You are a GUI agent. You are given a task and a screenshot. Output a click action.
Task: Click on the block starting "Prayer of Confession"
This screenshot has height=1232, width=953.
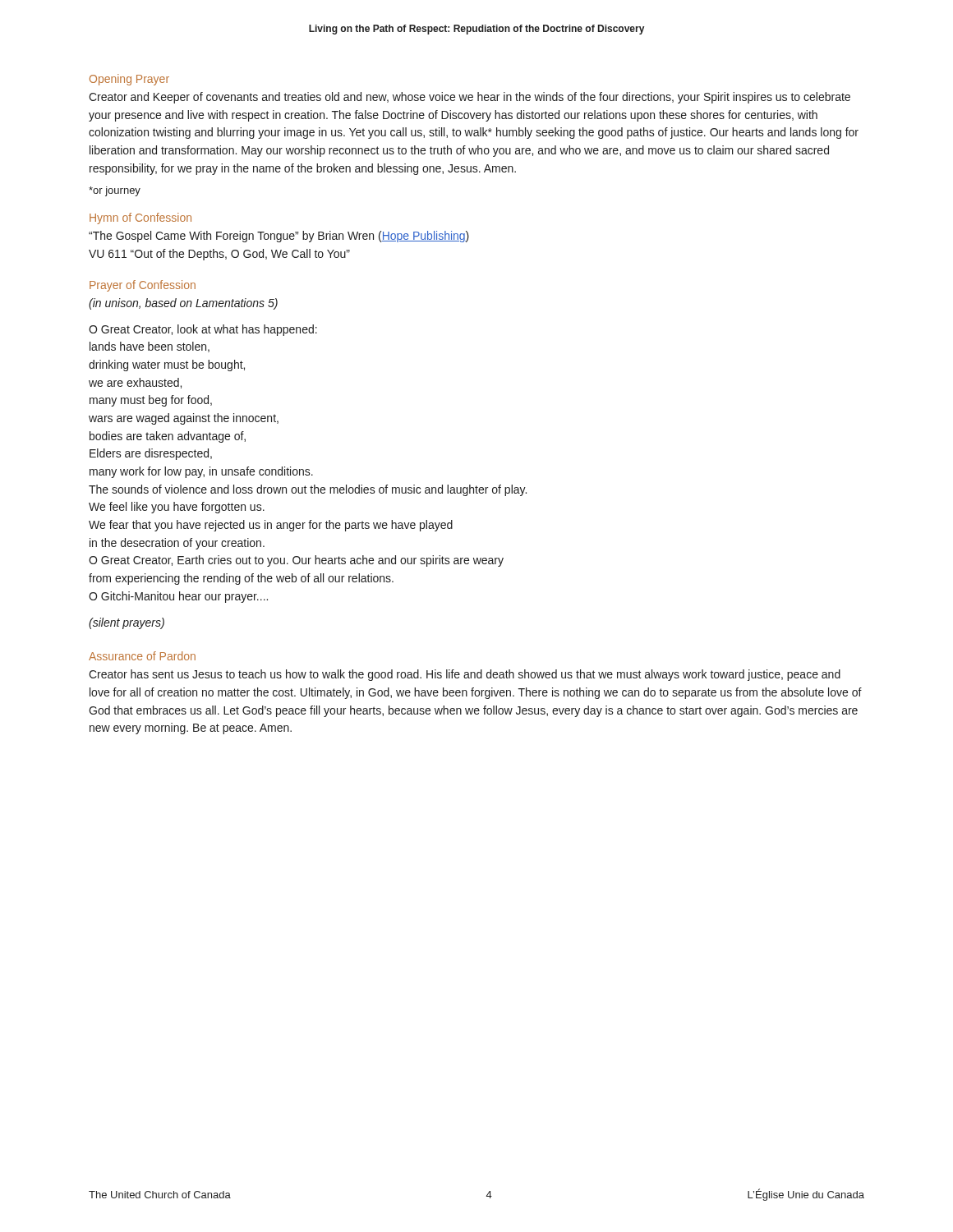[142, 285]
